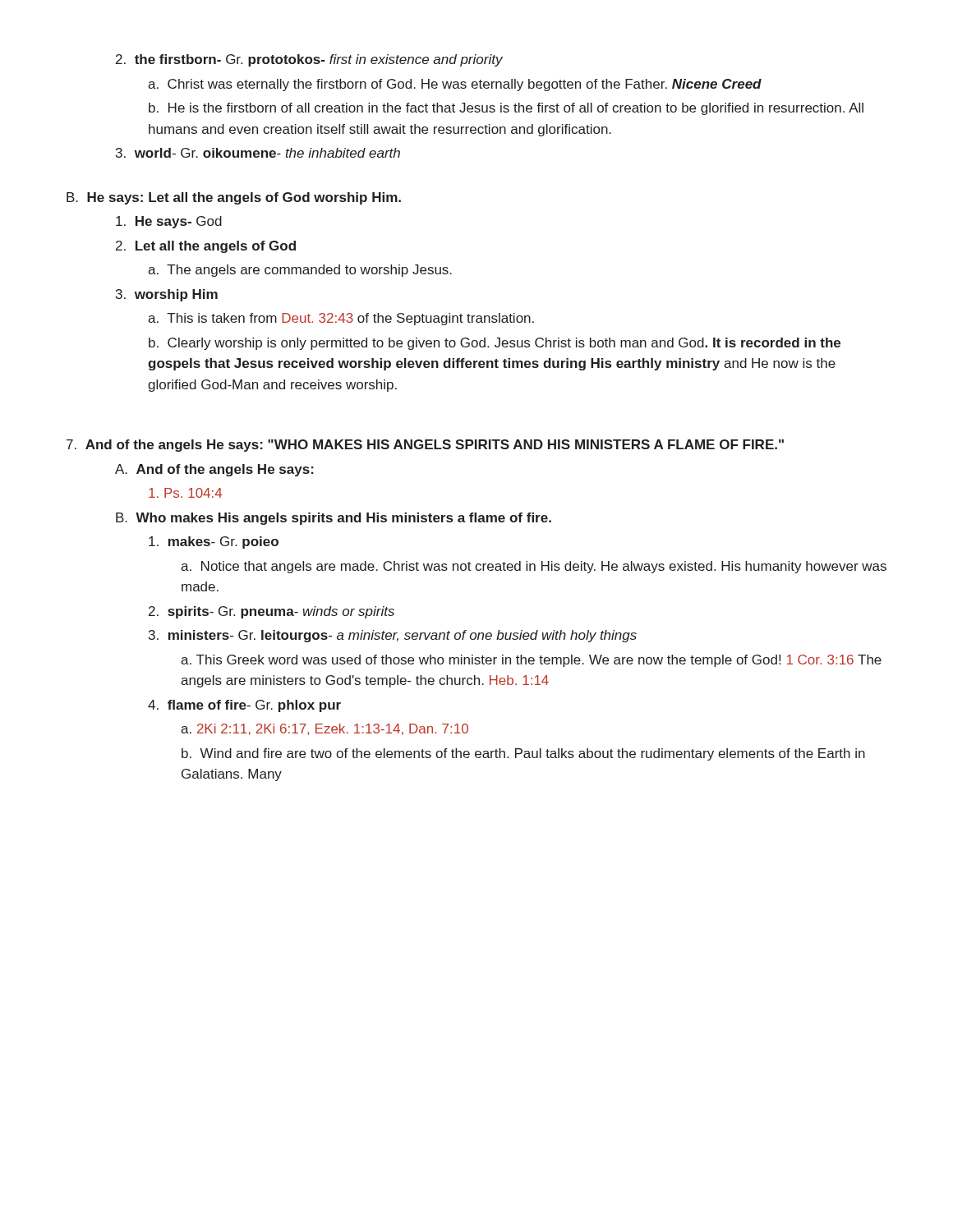Find the block starting "a. This Greek word was used of"
The width and height of the screenshot is (953, 1232).
tap(531, 670)
